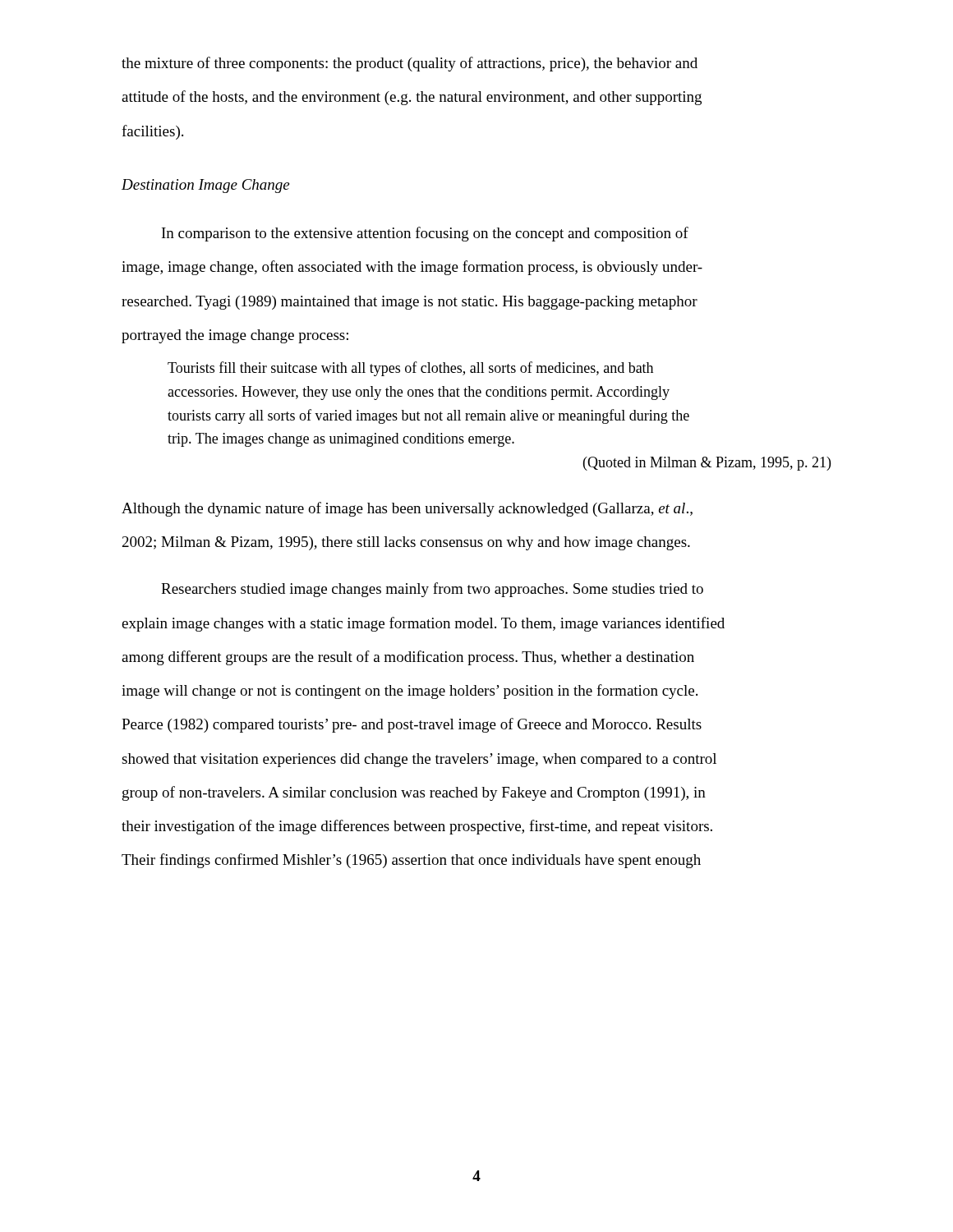Locate the element starting "Tourists fill their suitcase with all"
Viewport: 953px width, 1232px height.
429,403
